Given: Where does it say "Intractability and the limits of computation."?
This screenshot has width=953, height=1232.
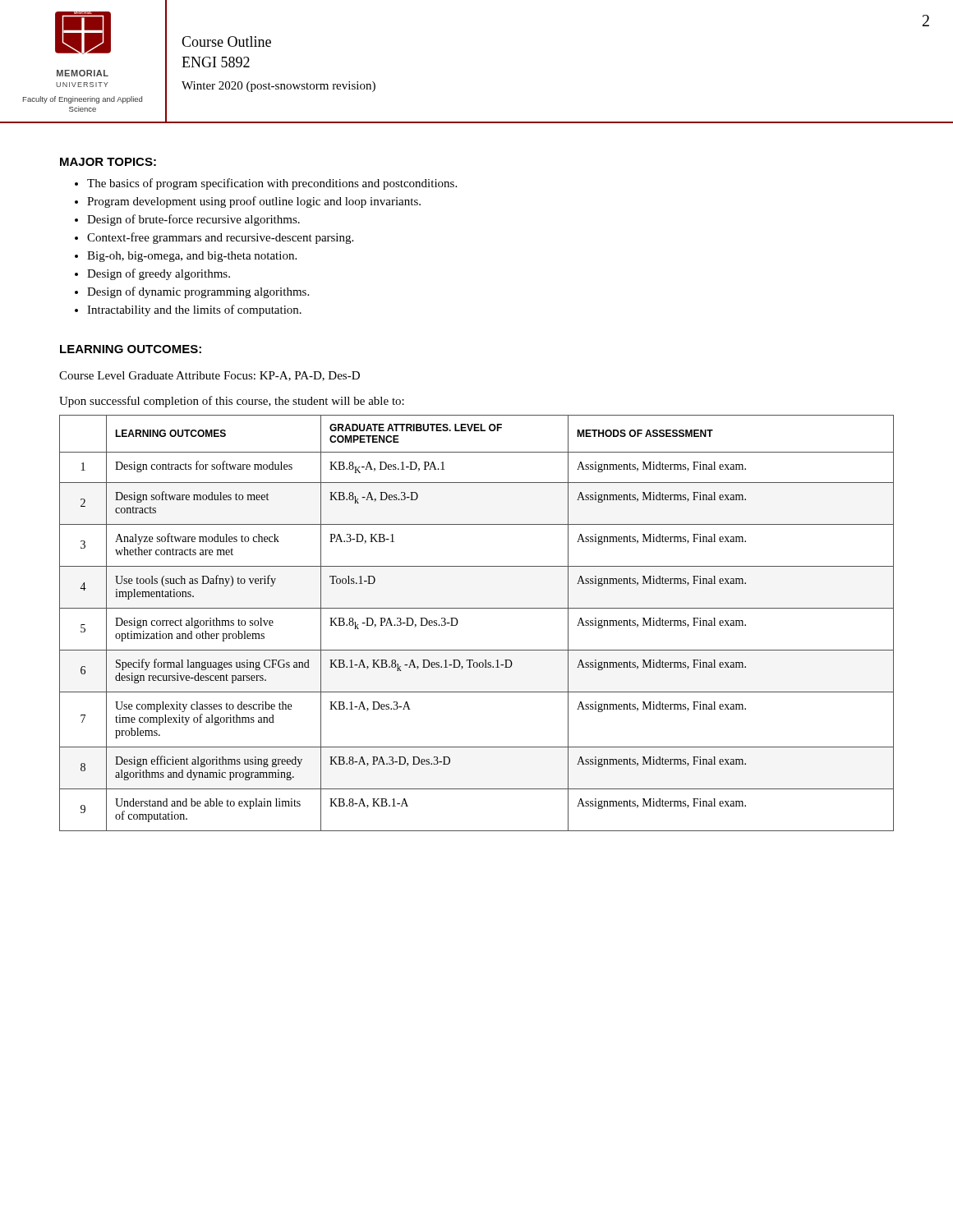Looking at the screenshot, I should pyautogui.click(x=195, y=309).
